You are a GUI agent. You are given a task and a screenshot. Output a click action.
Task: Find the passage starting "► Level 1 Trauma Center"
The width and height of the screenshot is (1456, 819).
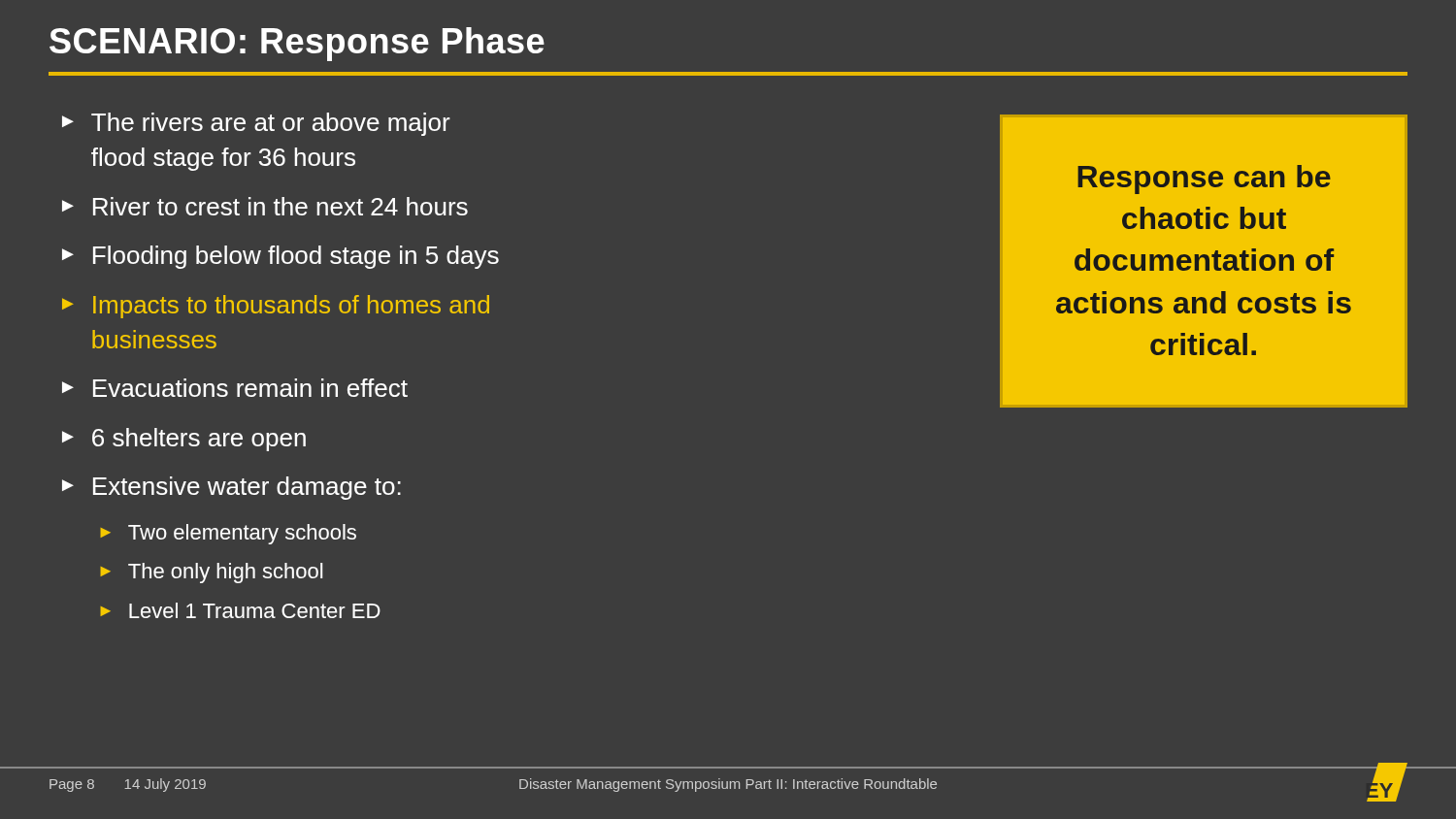pos(239,612)
